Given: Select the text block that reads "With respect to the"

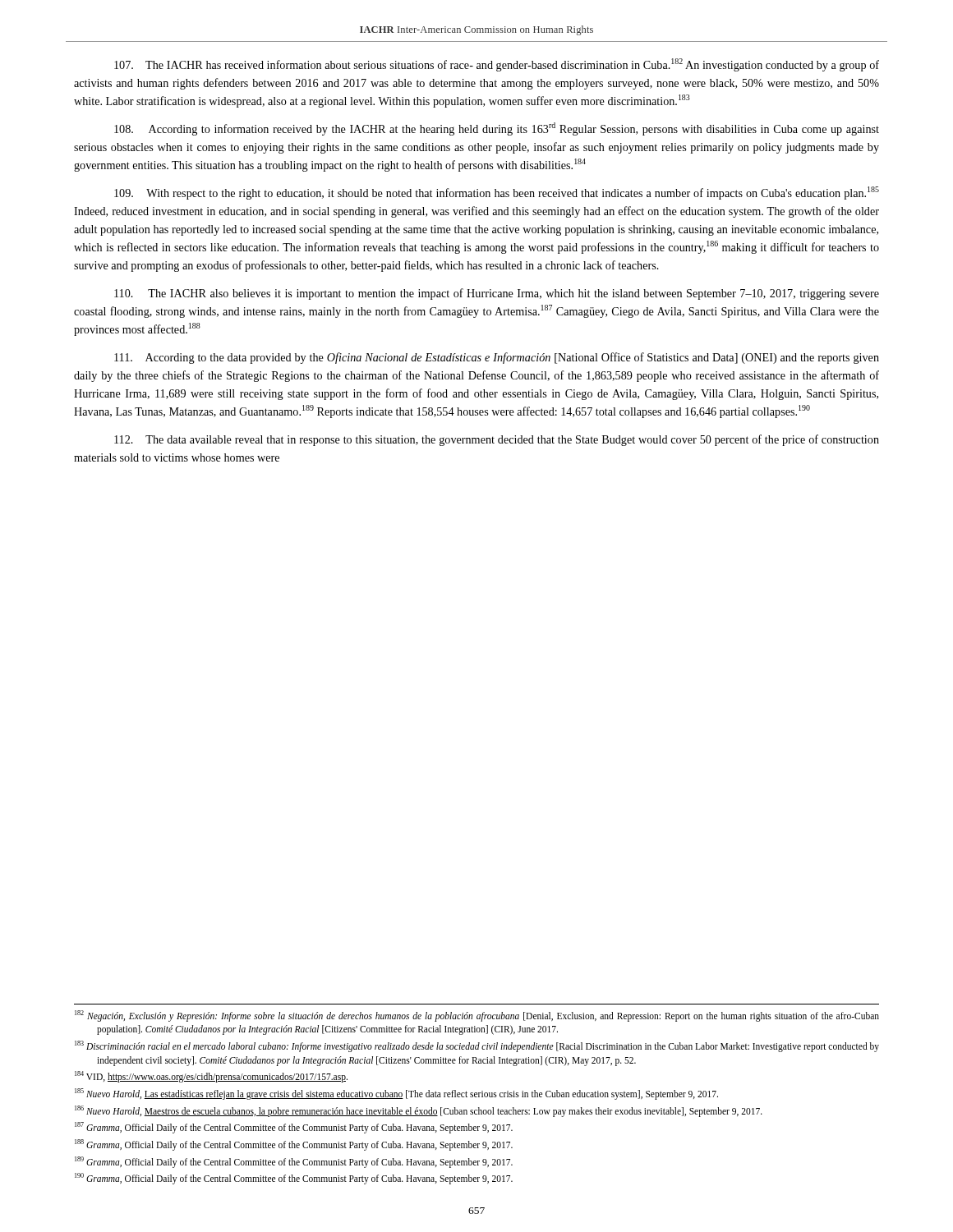Looking at the screenshot, I should [x=476, y=228].
